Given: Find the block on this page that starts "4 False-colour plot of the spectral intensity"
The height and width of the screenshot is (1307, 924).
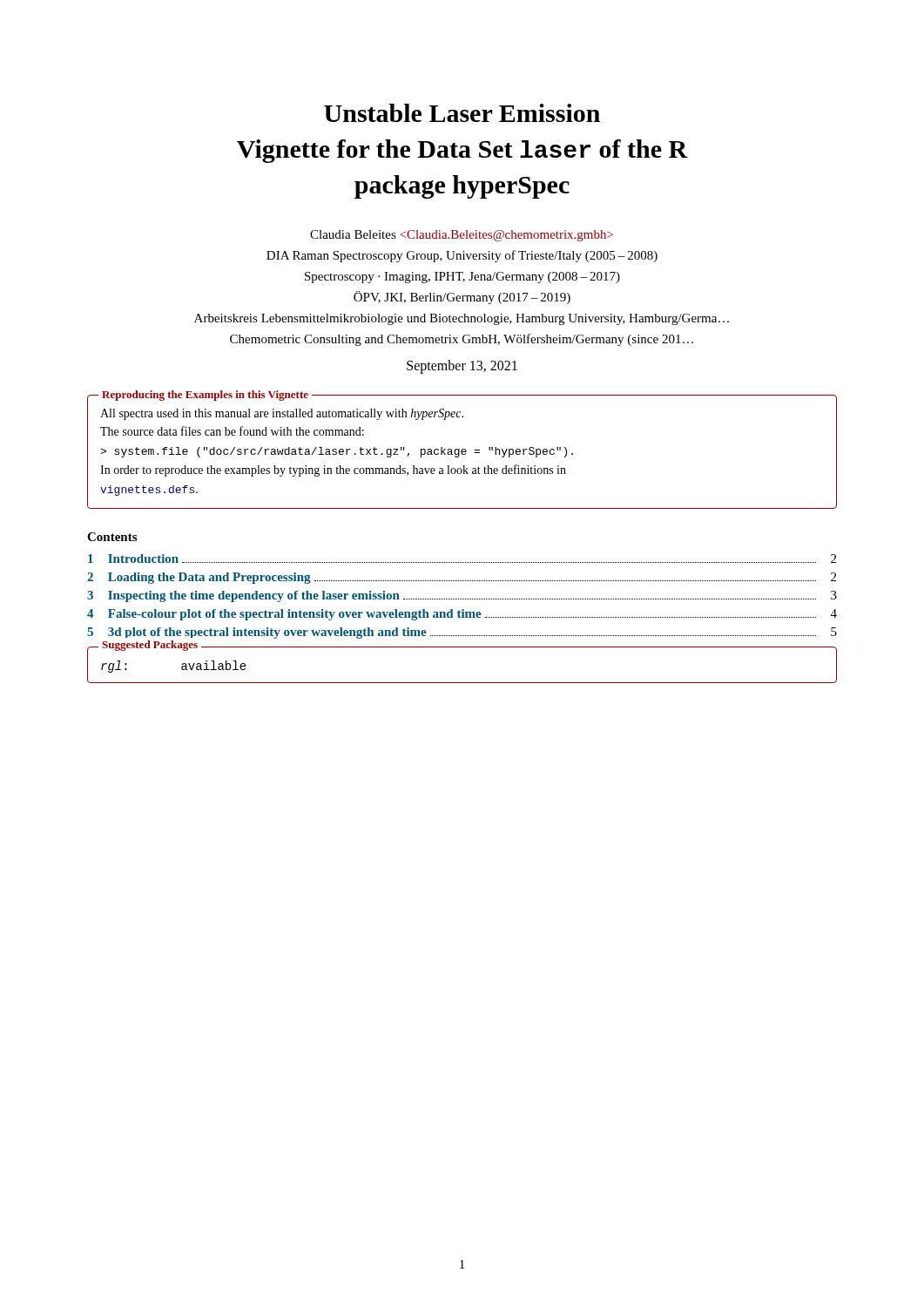Looking at the screenshot, I should pos(462,614).
